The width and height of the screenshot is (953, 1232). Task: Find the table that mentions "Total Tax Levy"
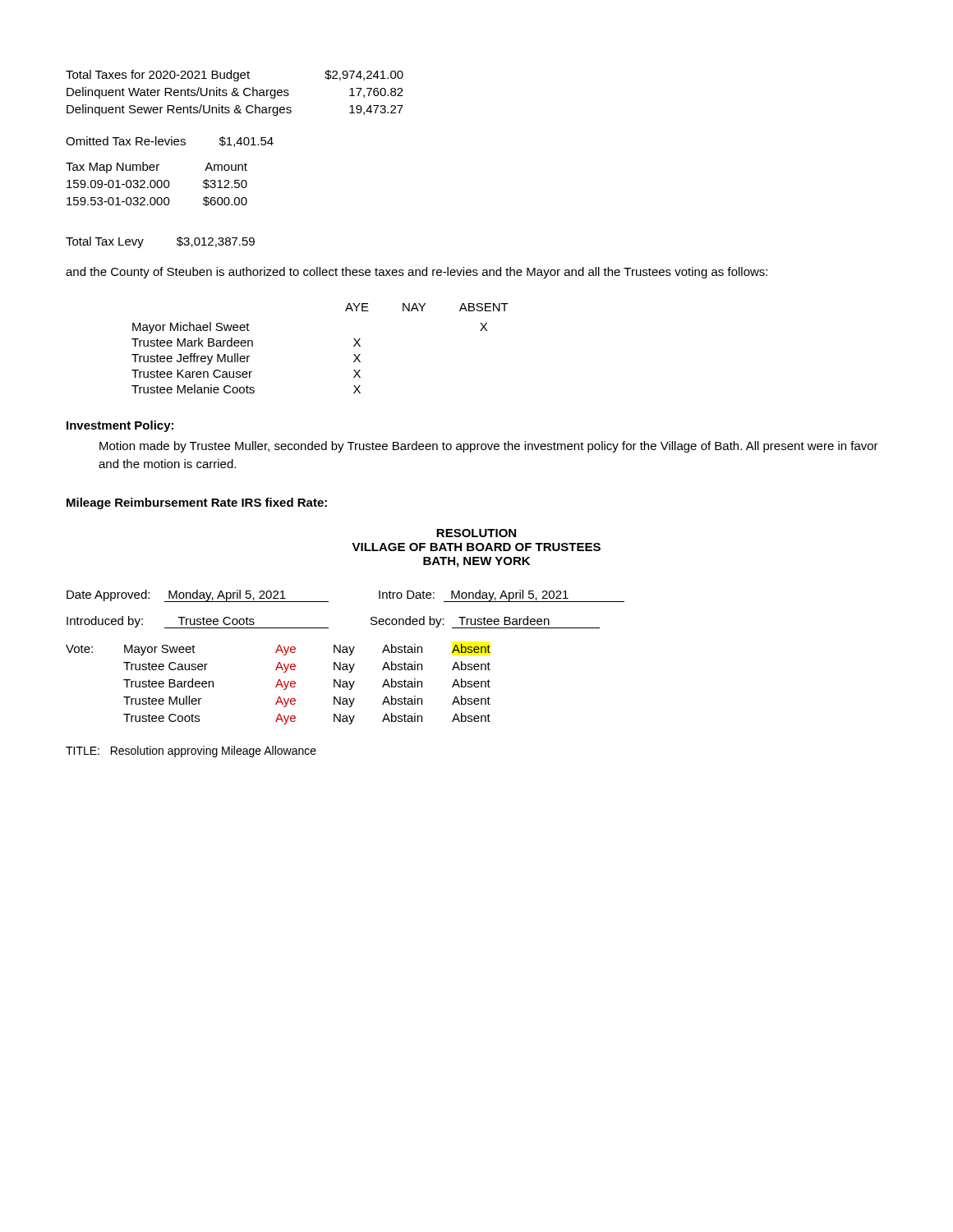click(476, 241)
